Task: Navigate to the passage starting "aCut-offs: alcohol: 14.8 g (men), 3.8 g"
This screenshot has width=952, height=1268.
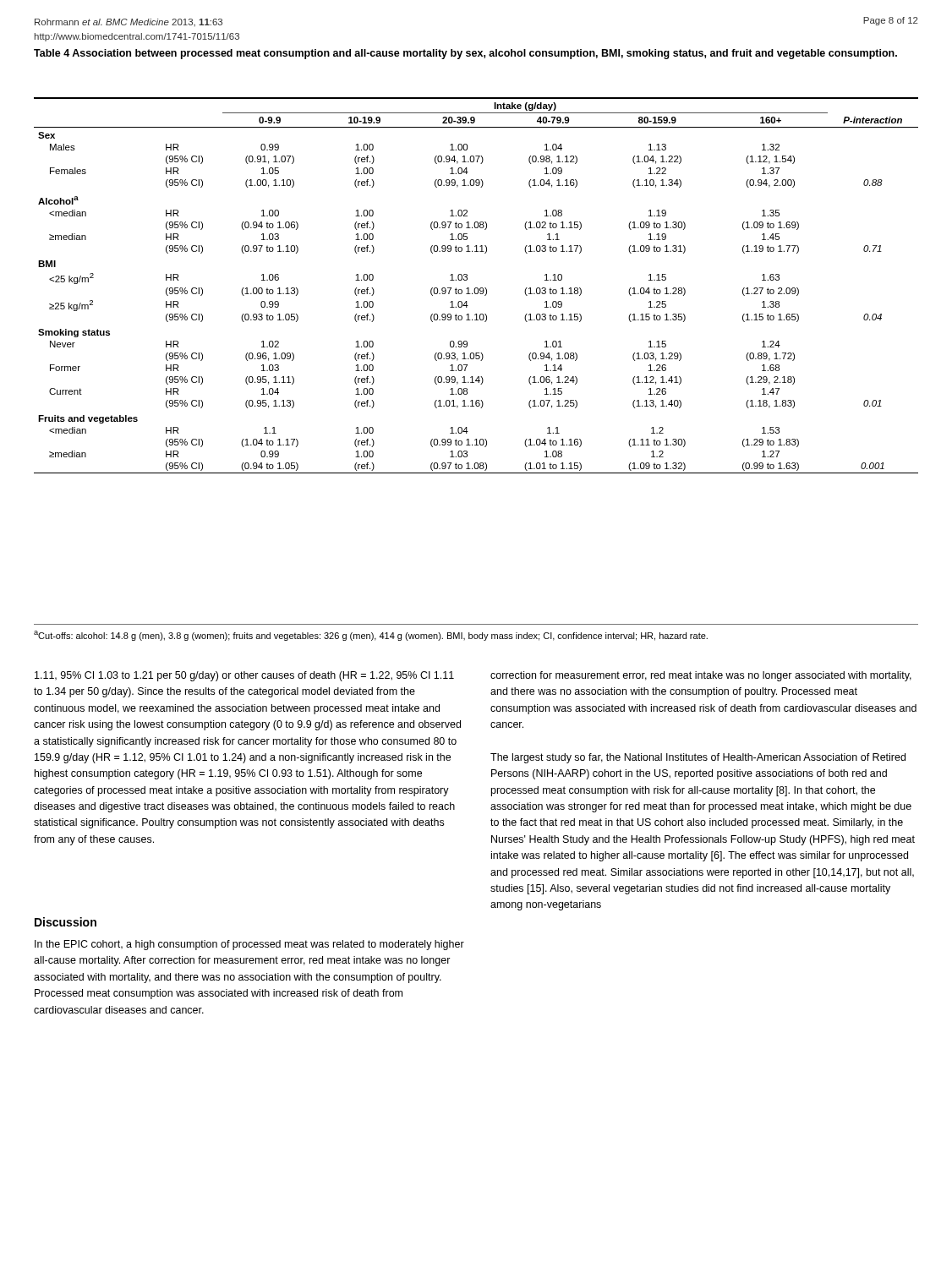Action: pos(371,634)
